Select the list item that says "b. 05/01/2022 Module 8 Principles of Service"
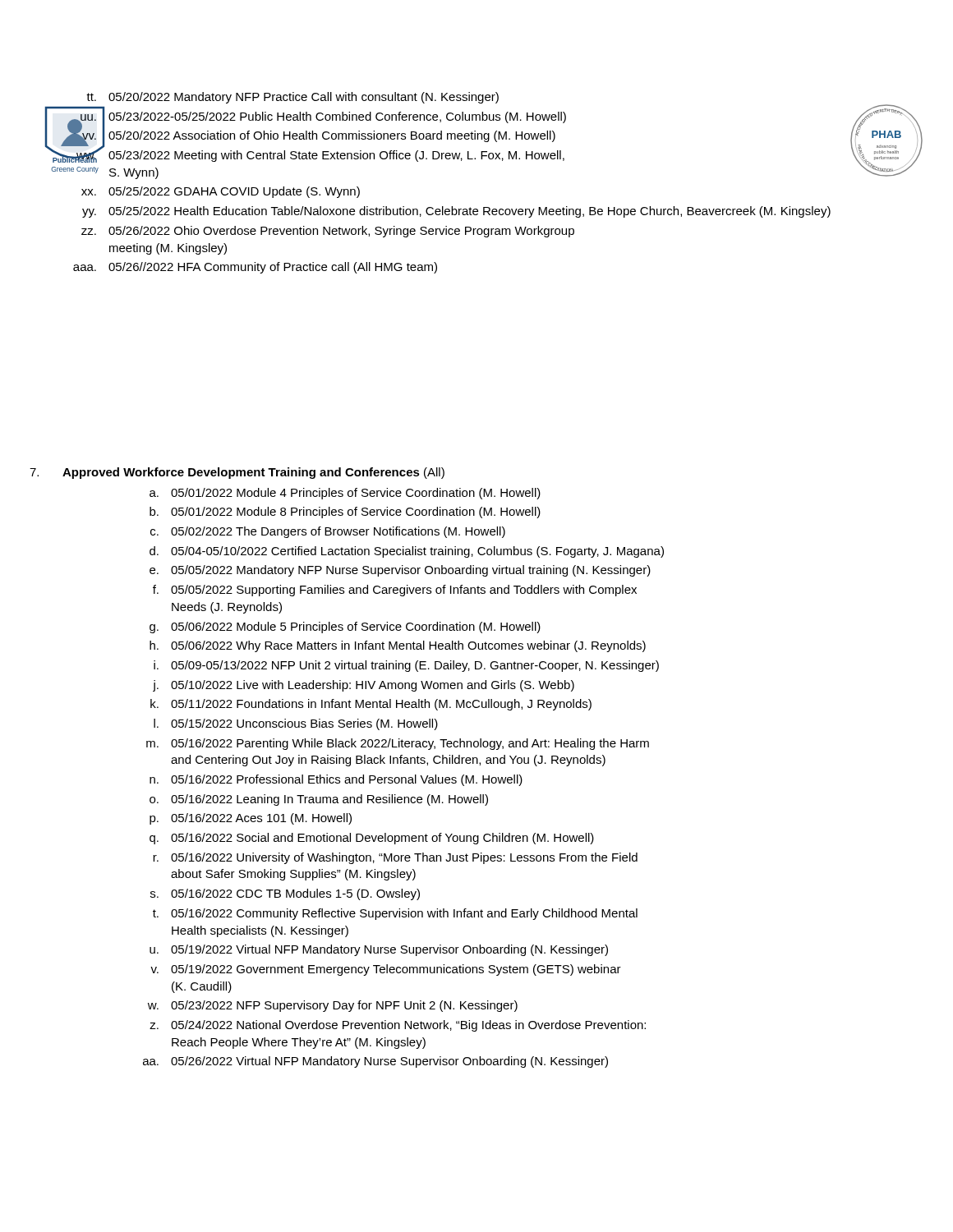953x1232 pixels. pyautogui.click(x=518, y=512)
